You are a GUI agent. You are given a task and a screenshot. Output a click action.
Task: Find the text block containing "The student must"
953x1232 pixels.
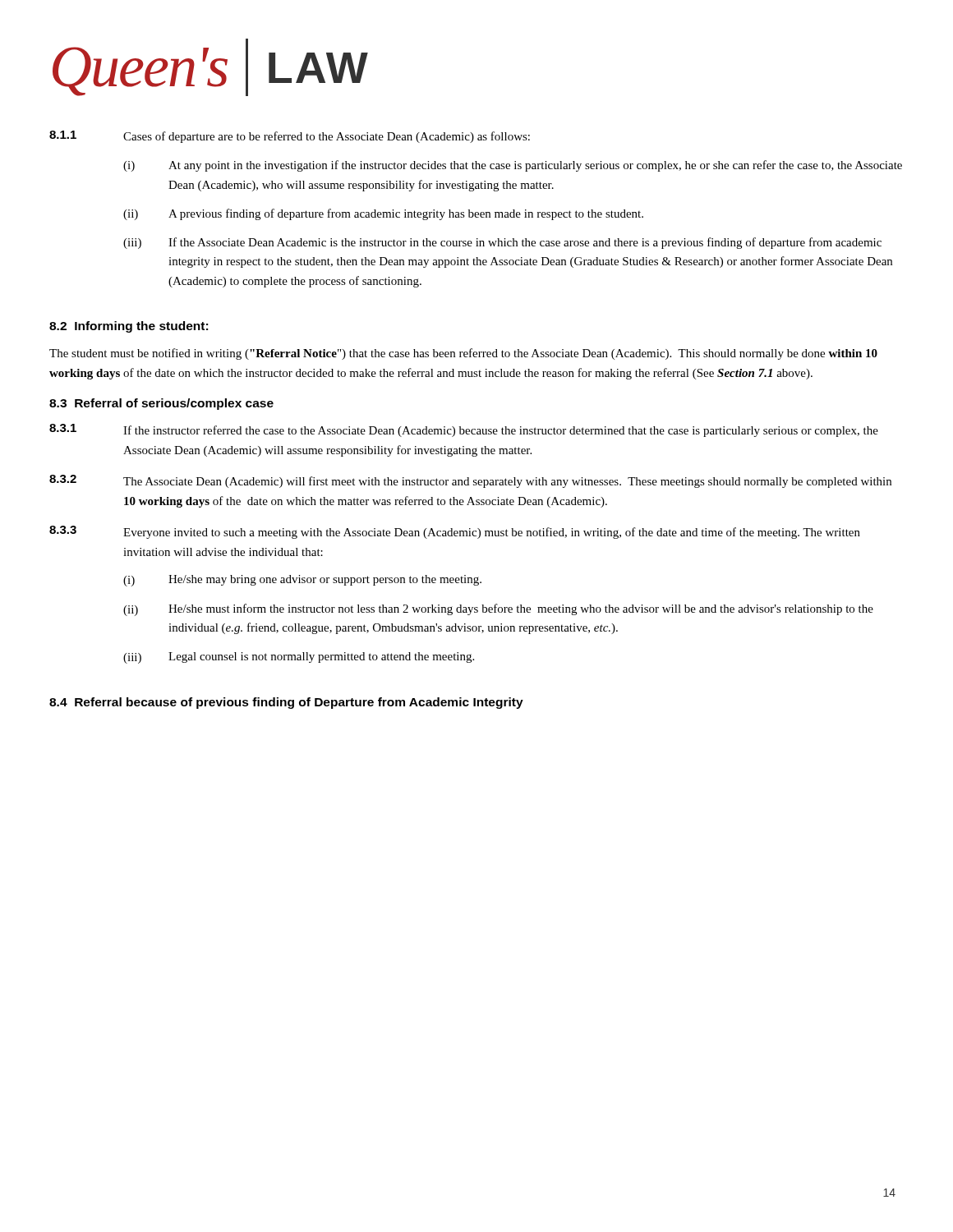[x=463, y=363]
